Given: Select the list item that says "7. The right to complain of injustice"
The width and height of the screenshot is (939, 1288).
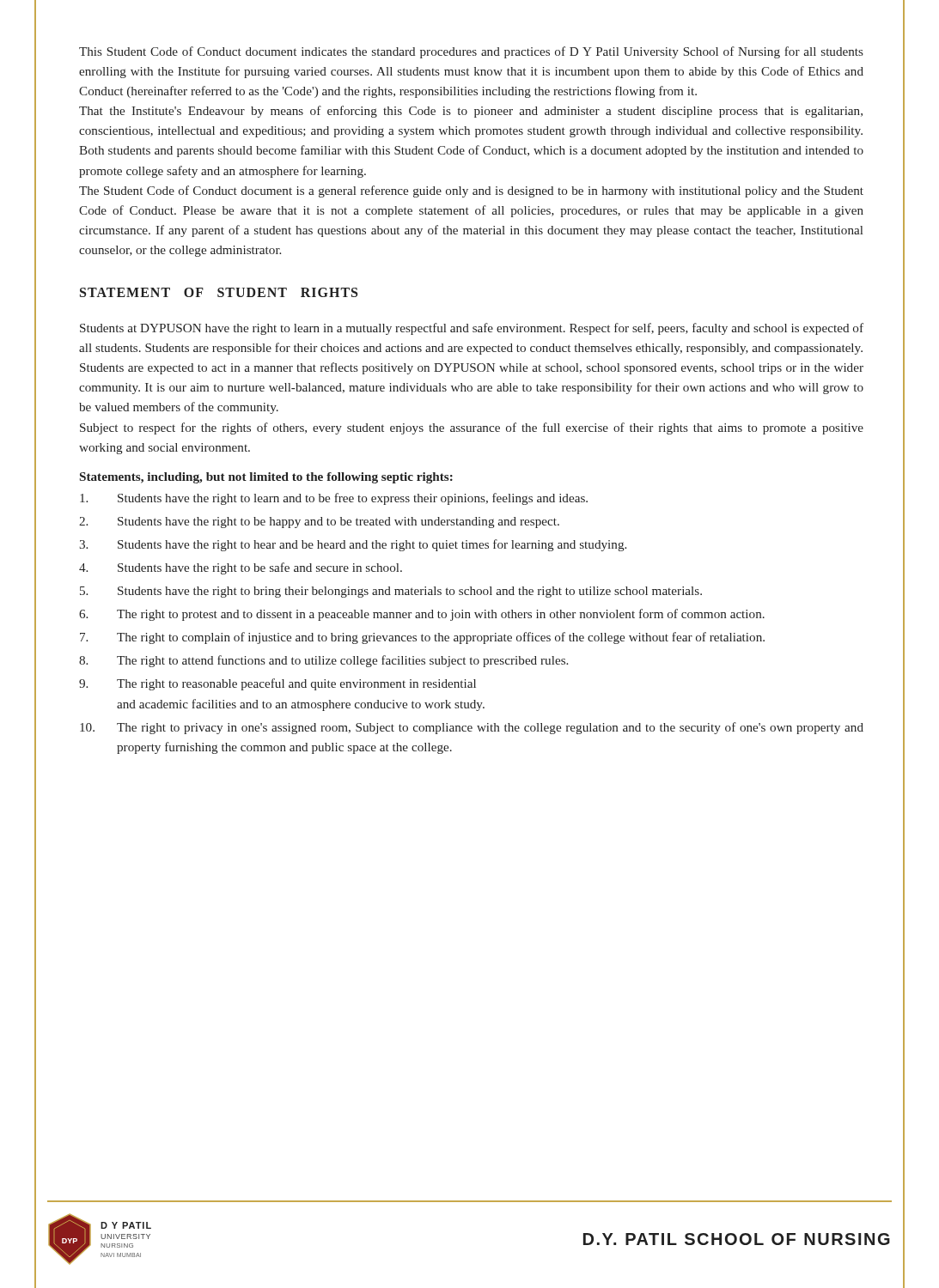Looking at the screenshot, I should point(471,637).
